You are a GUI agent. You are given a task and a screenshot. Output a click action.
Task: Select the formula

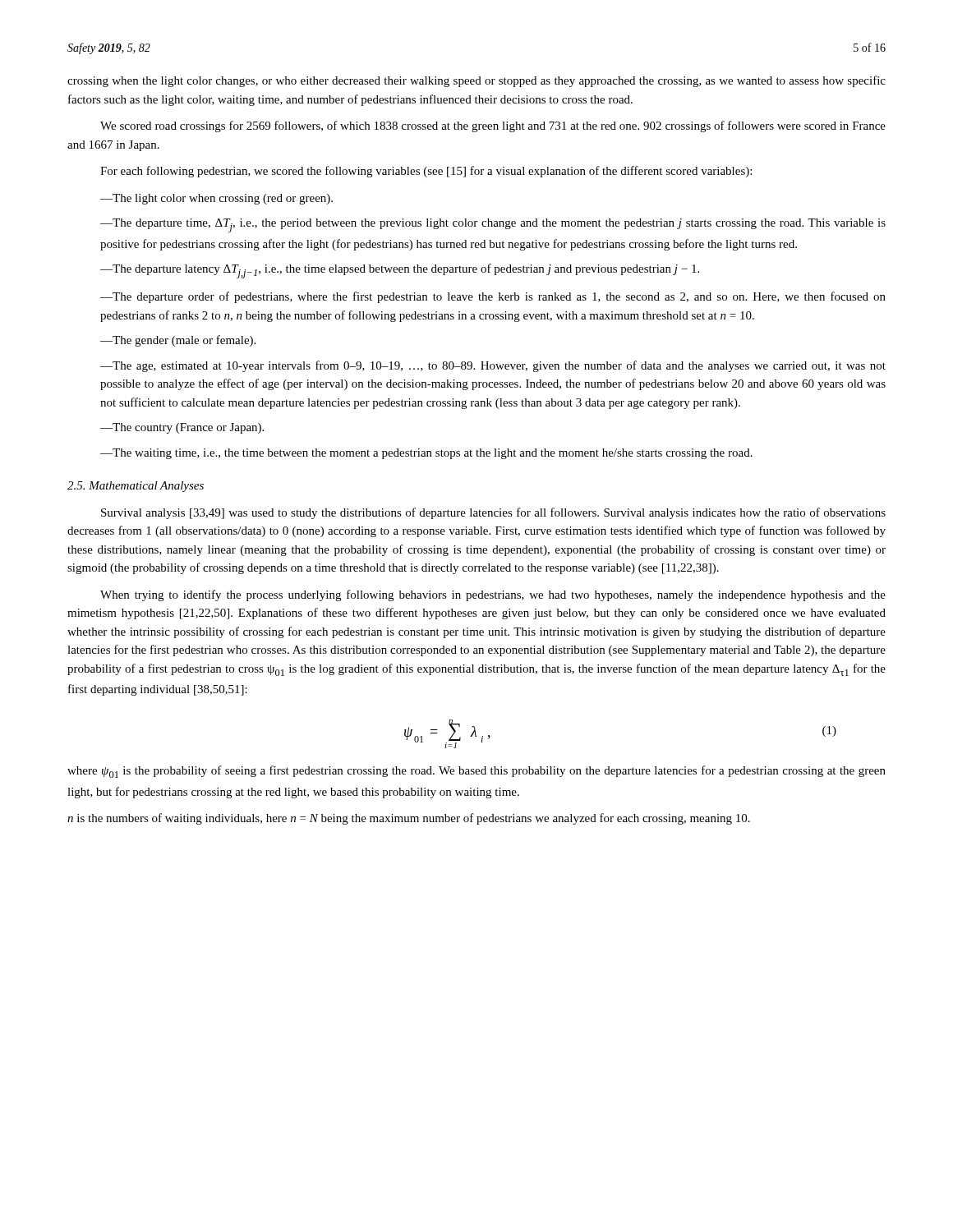pyautogui.click(x=476, y=730)
